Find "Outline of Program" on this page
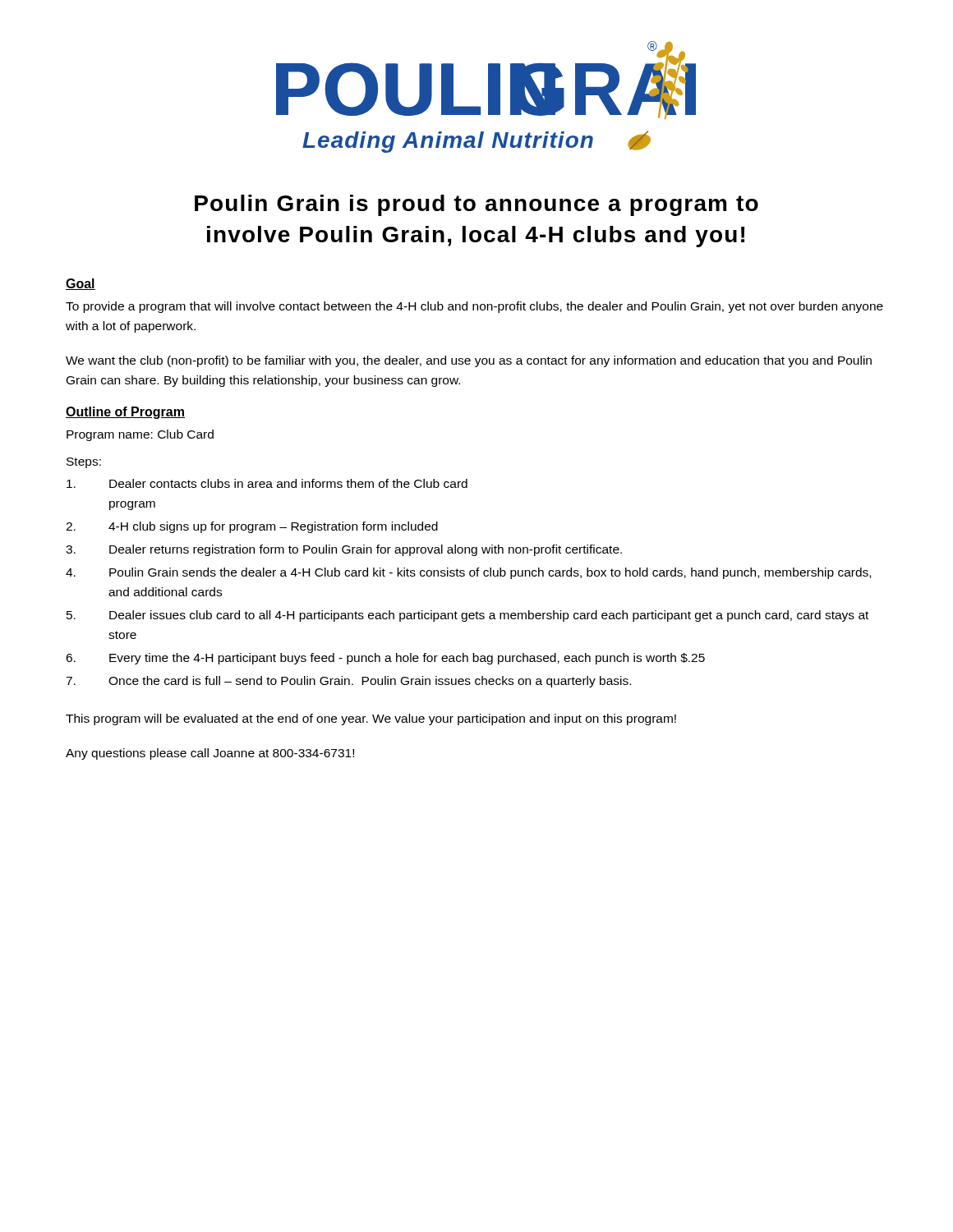This screenshot has height=1232, width=953. point(125,412)
